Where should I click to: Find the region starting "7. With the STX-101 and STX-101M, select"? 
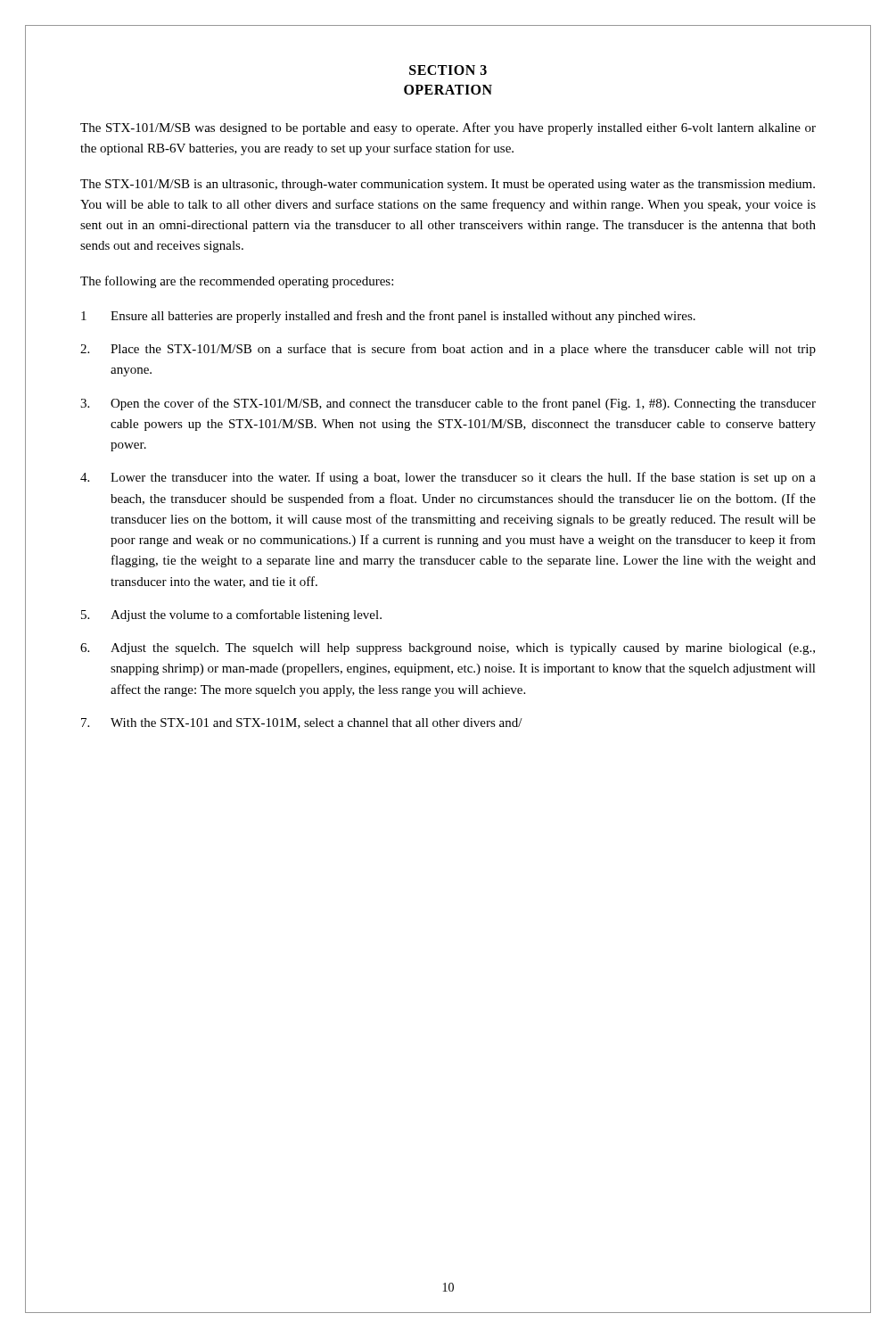448,723
